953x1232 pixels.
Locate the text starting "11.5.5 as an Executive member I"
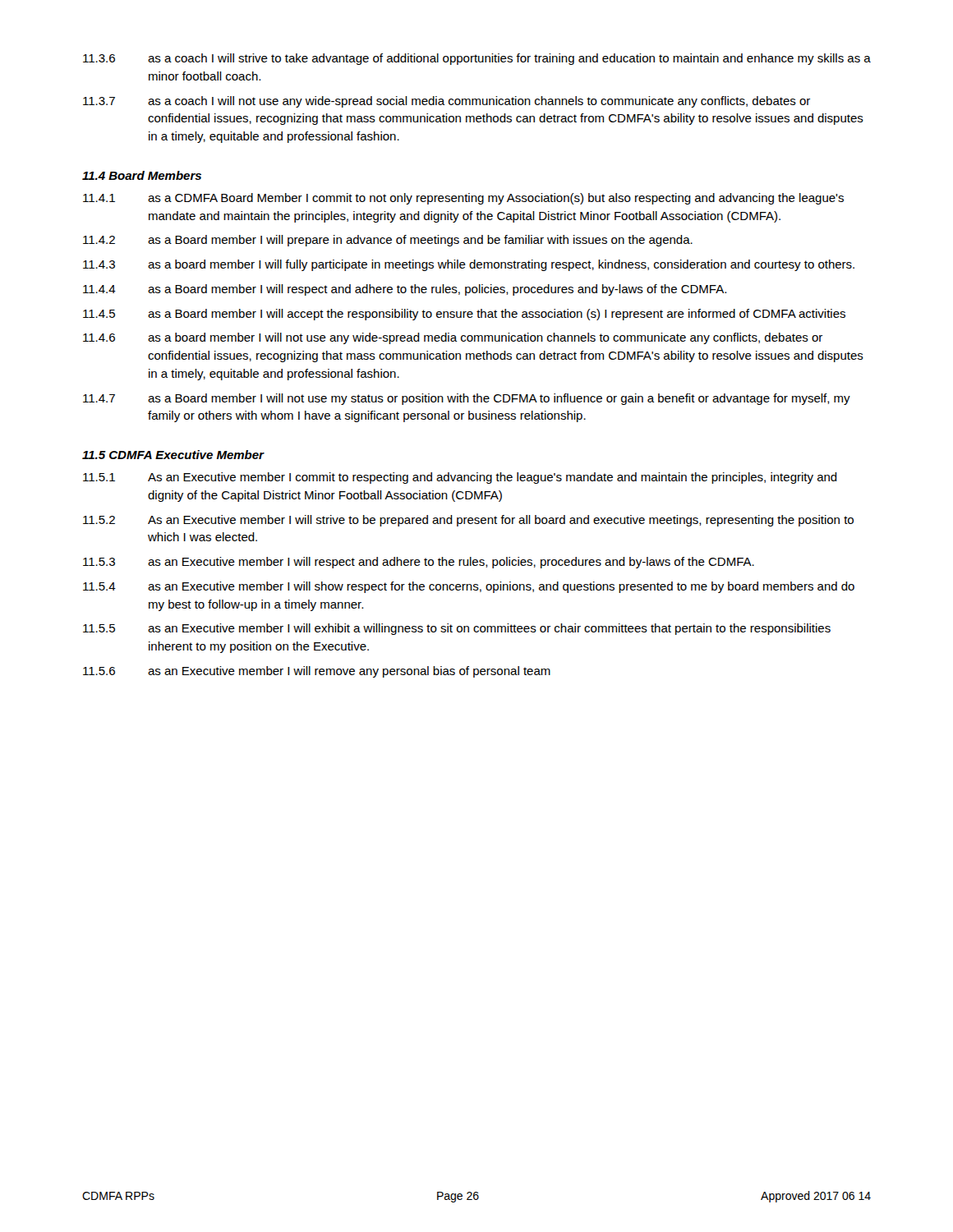476,637
